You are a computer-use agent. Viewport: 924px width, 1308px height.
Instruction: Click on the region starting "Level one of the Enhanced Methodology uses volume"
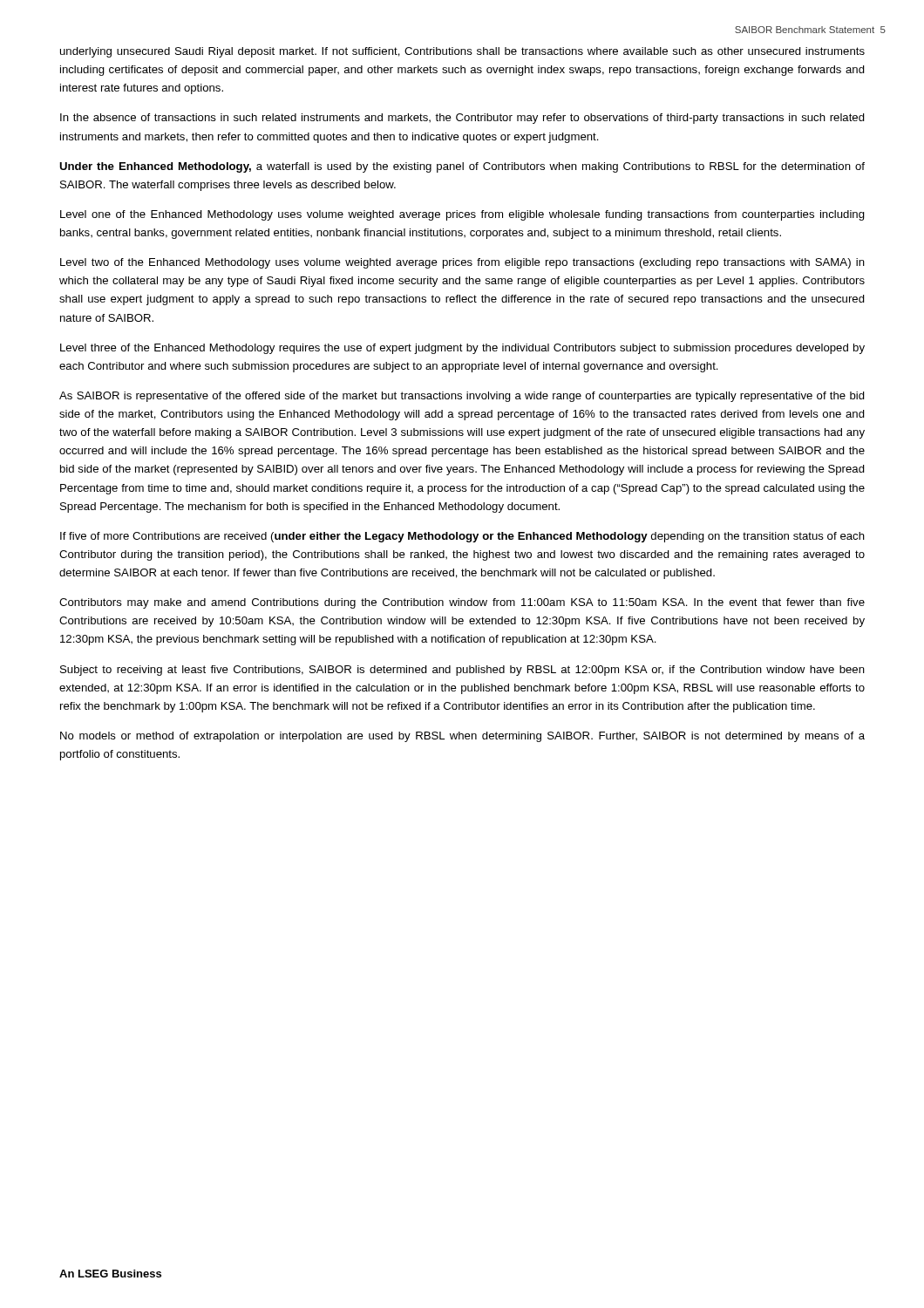click(x=462, y=223)
